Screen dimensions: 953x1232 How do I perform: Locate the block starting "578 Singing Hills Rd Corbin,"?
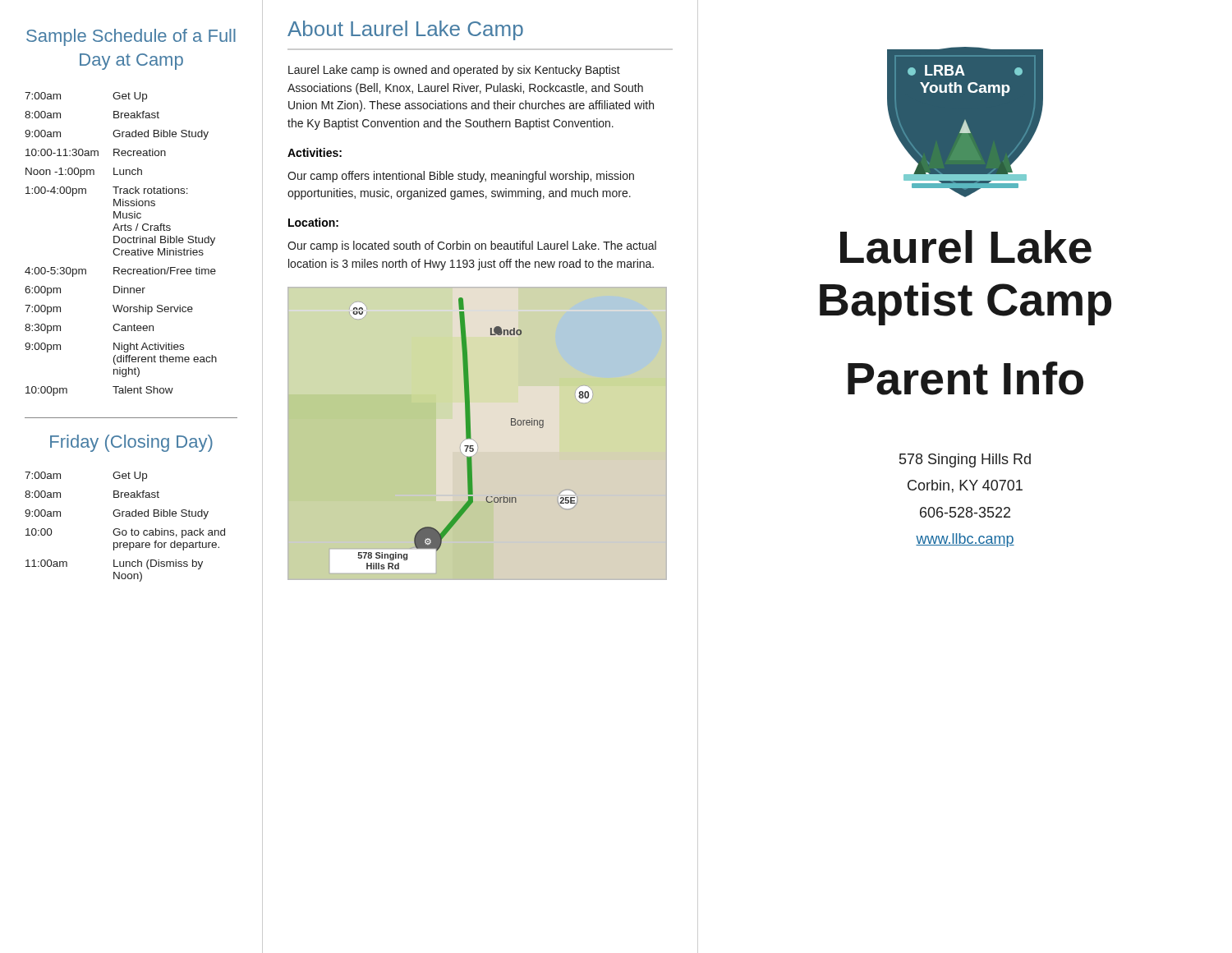[965, 499]
